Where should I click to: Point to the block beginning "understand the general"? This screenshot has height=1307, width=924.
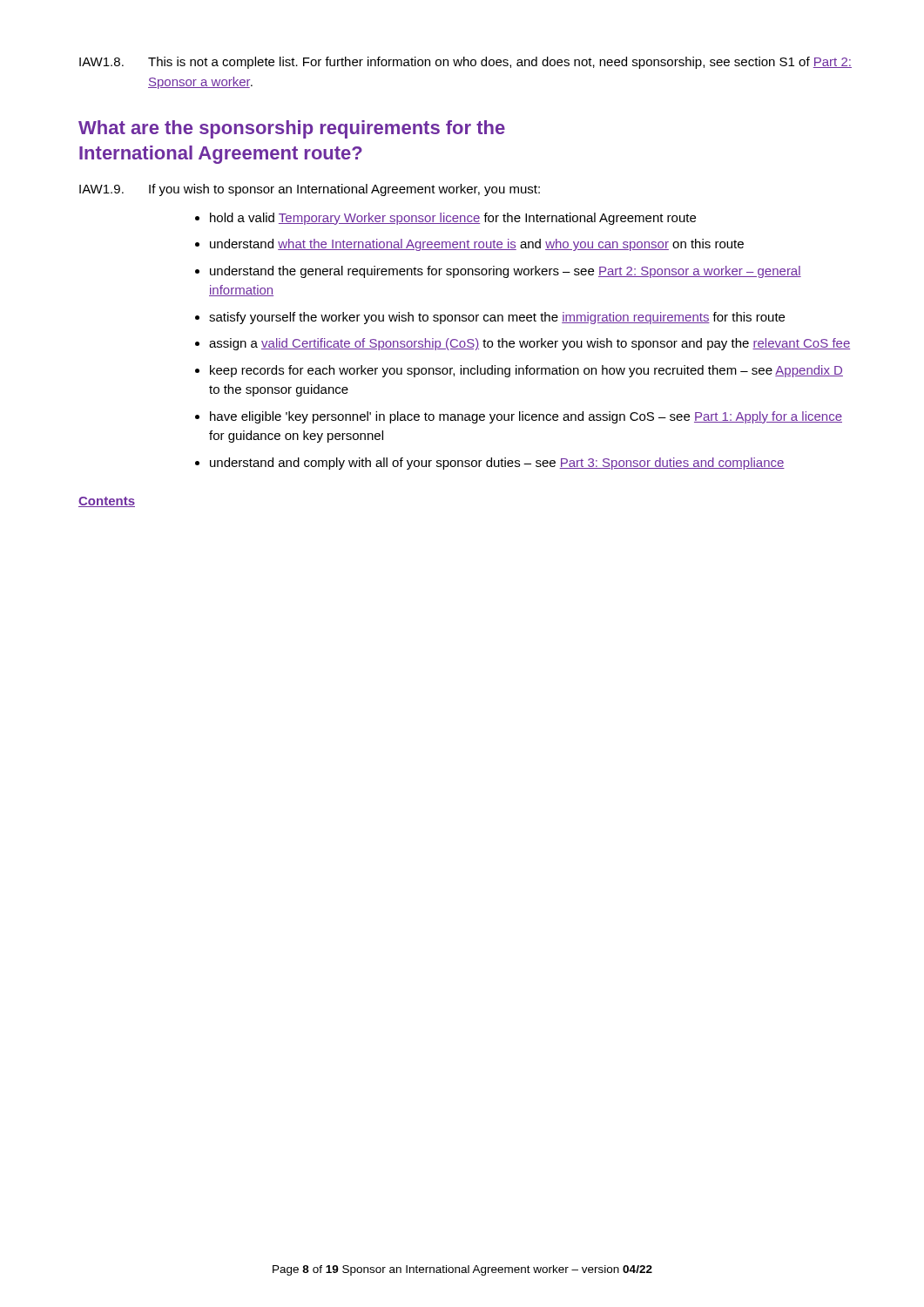pyautogui.click(x=505, y=280)
